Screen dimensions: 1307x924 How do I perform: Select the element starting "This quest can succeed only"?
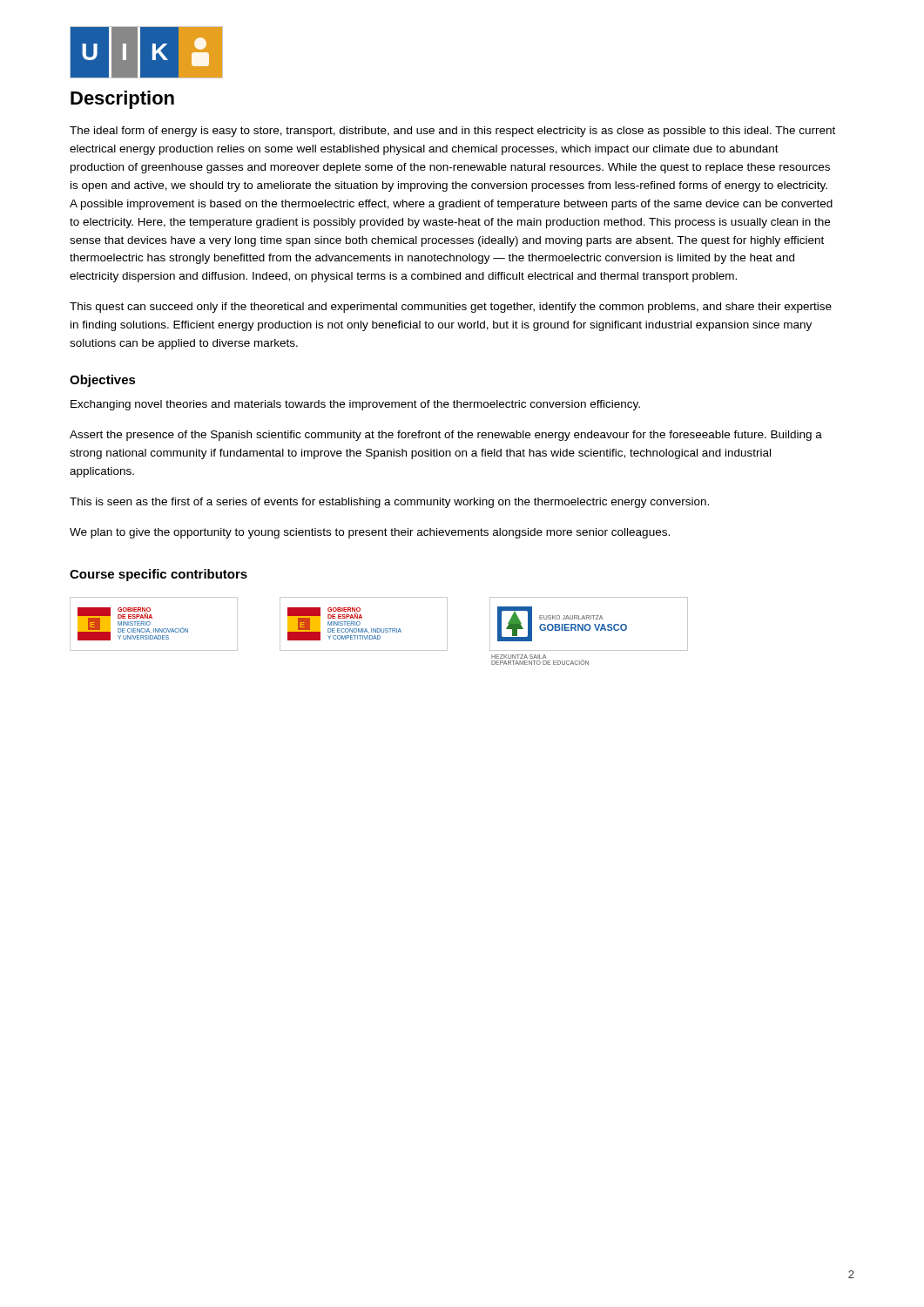pyautogui.click(x=451, y=325)
